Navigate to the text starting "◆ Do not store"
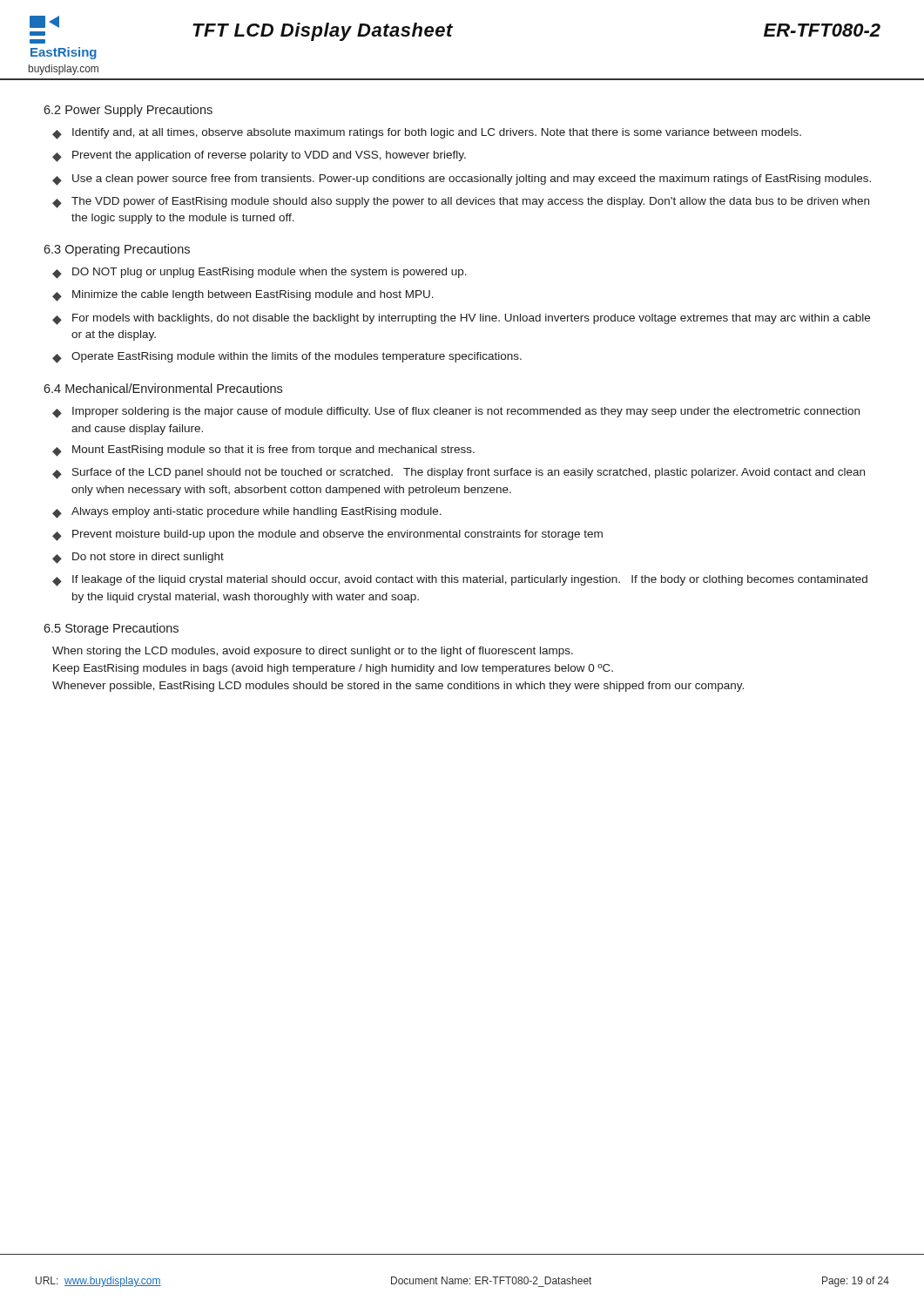The image size is (924, 1307). click(x=138, y=558)
